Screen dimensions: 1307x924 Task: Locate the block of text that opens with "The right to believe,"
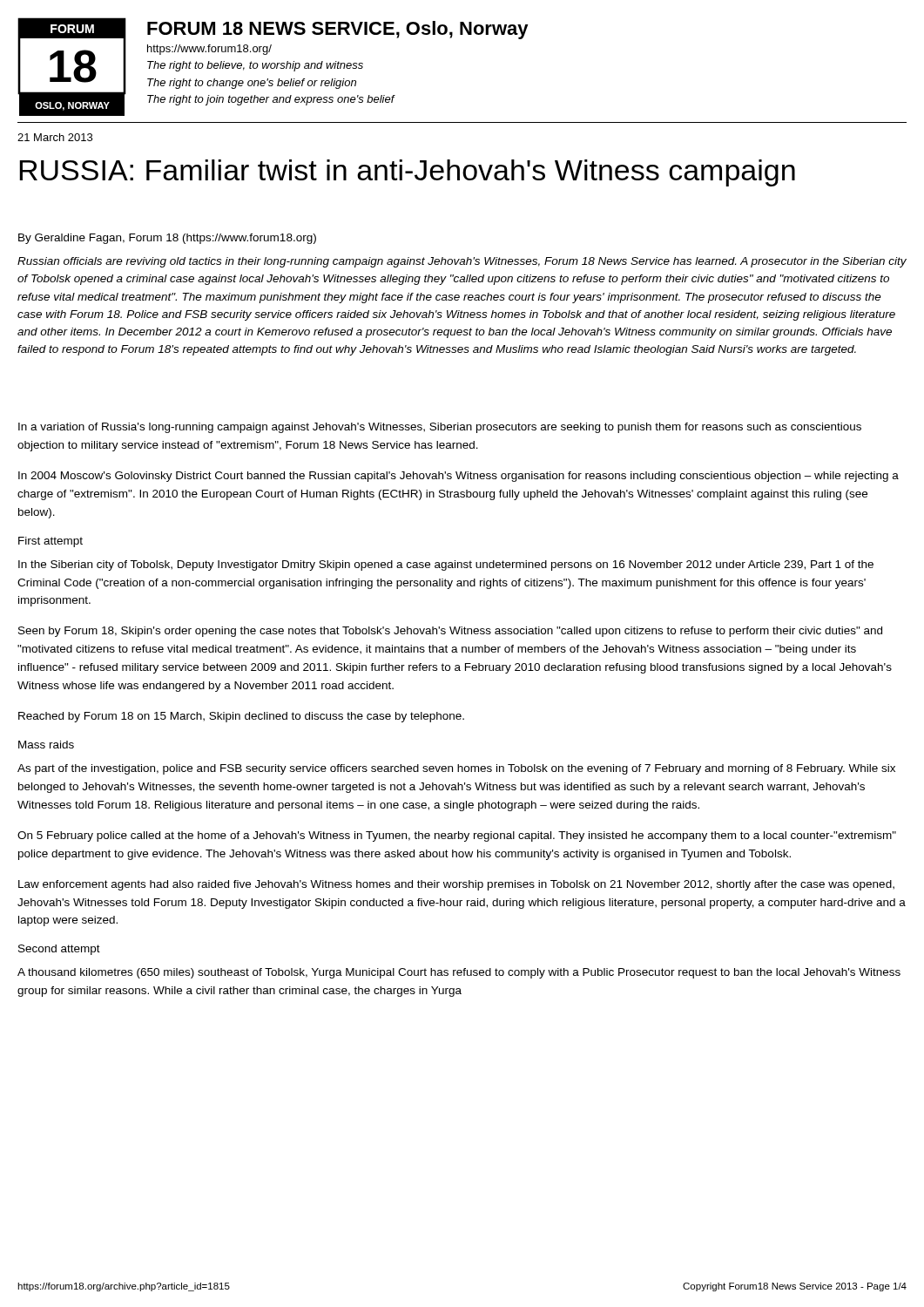pyautogui.click(x=270, y=82)
